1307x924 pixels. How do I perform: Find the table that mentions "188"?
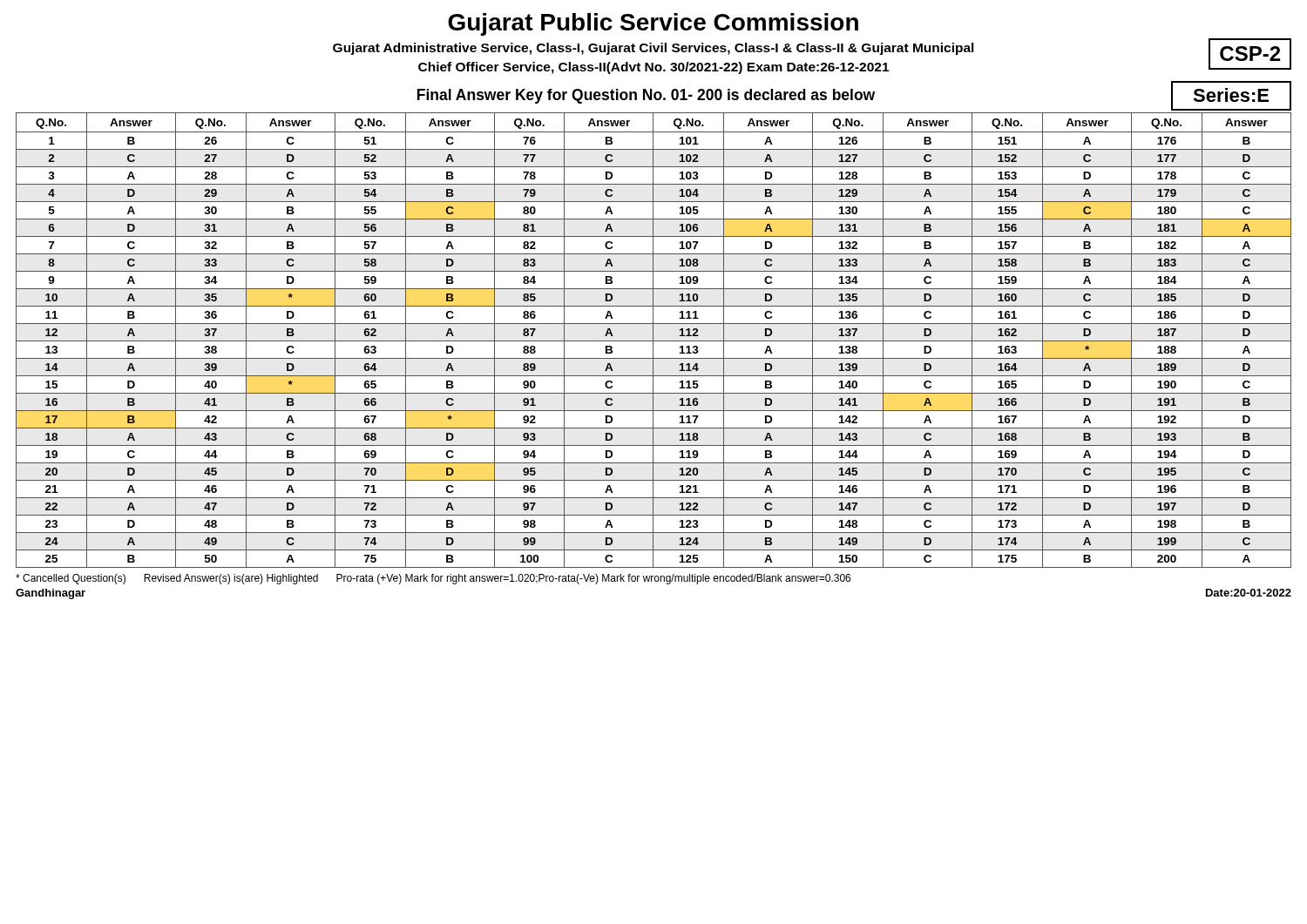[x=654, y=340]
